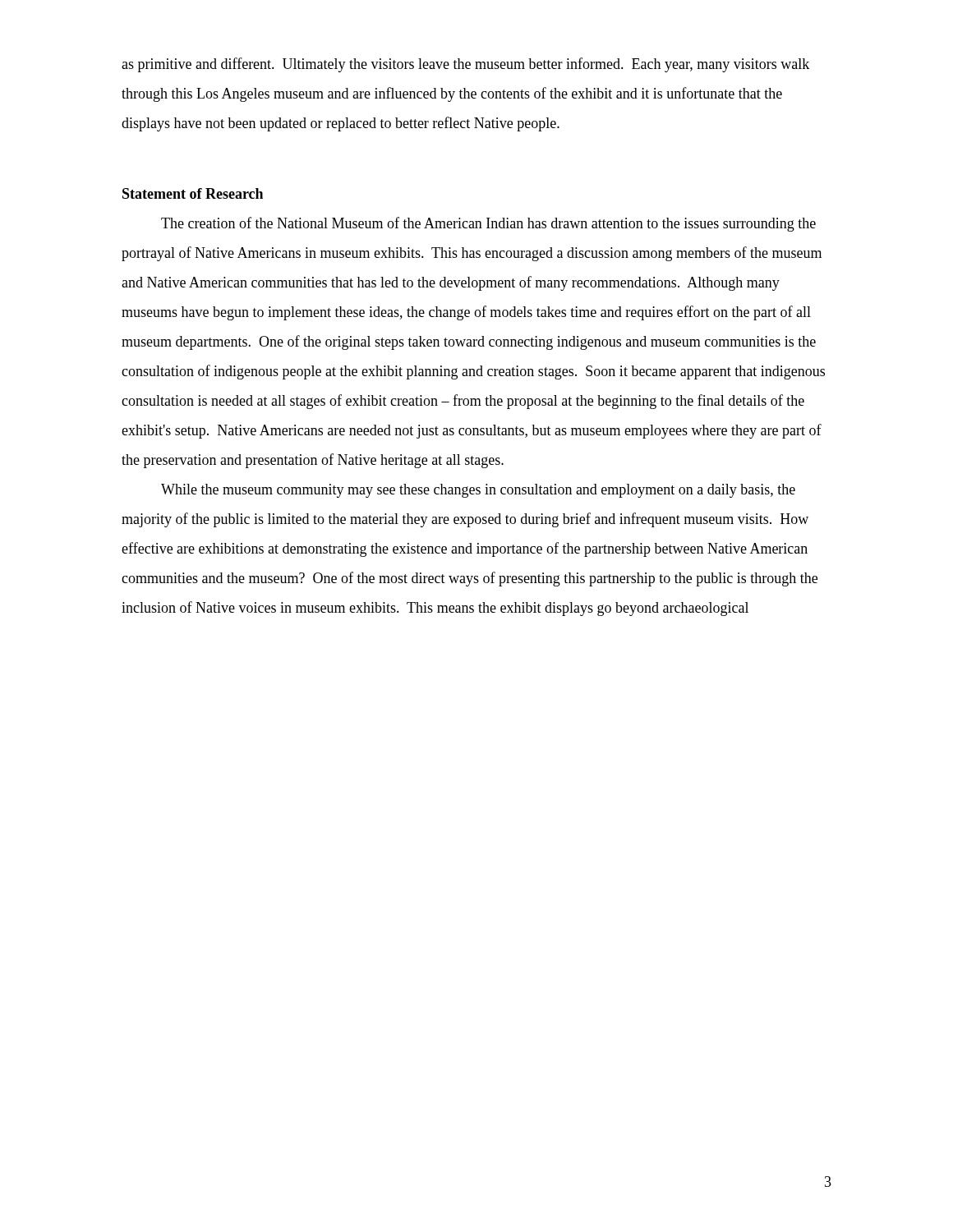Point to the region starting "The creation of the National Museum"

pyautogui.click(x=474, y=342)
